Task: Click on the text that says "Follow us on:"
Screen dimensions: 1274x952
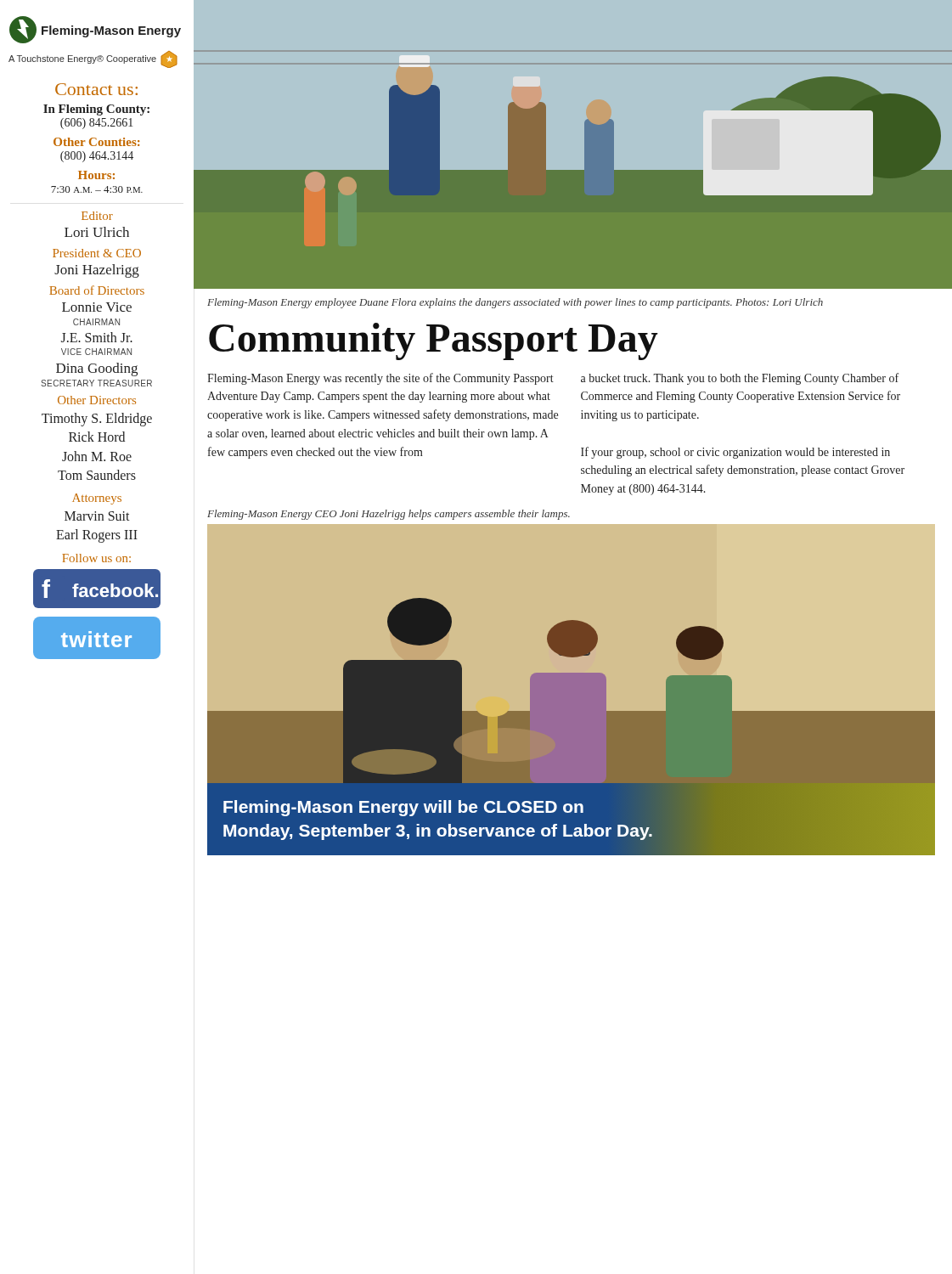Action: [x=97, y=559]
